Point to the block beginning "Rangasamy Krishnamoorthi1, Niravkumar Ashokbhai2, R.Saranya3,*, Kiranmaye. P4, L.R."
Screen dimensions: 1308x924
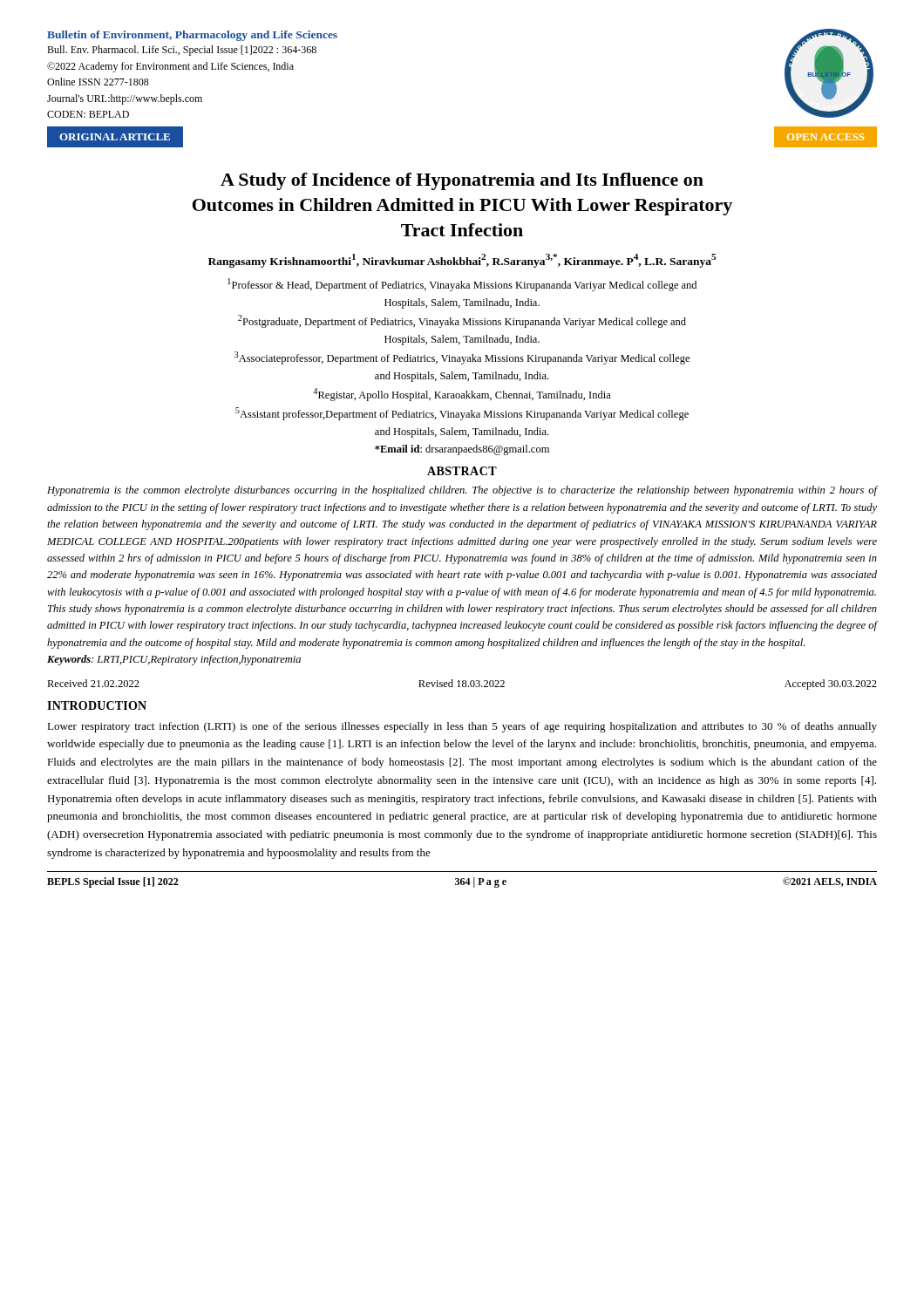462,259
